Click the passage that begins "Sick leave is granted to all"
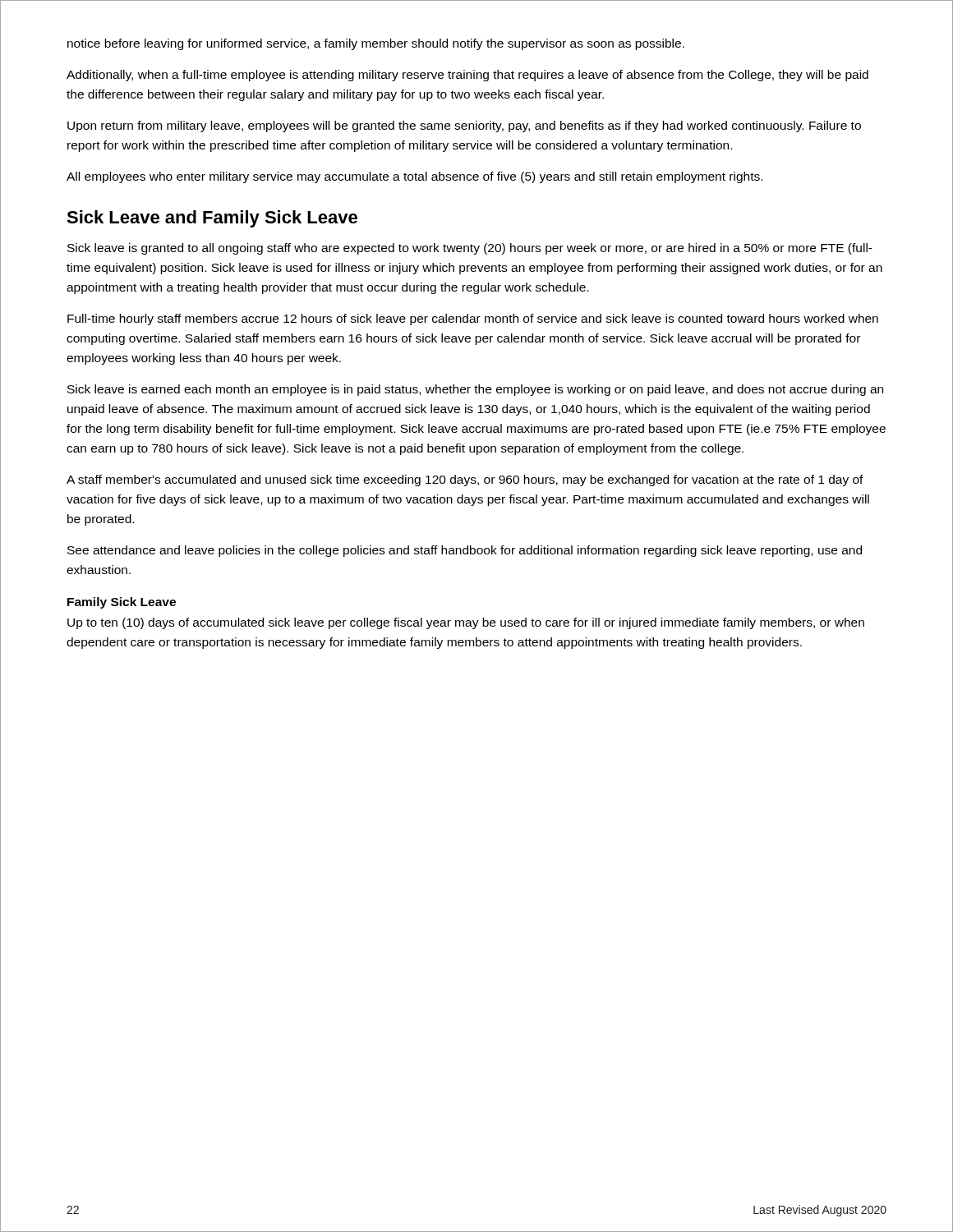Screen dimensions: 1232x953 coord(475,267)
